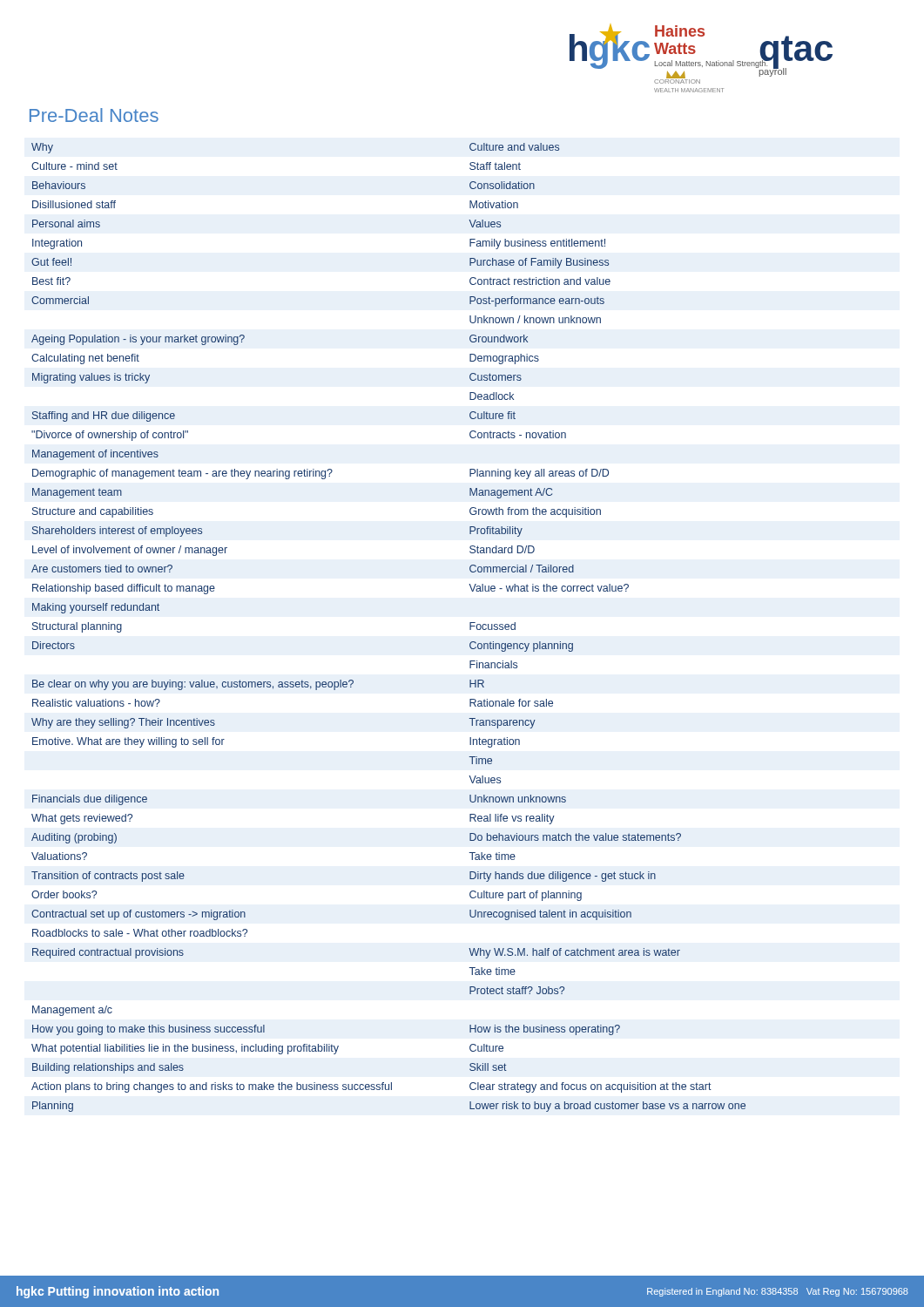Point to the text starting "Pre-Deal Notes"
Viewport: 924px width, 1307px height.
tap(93, 115)
